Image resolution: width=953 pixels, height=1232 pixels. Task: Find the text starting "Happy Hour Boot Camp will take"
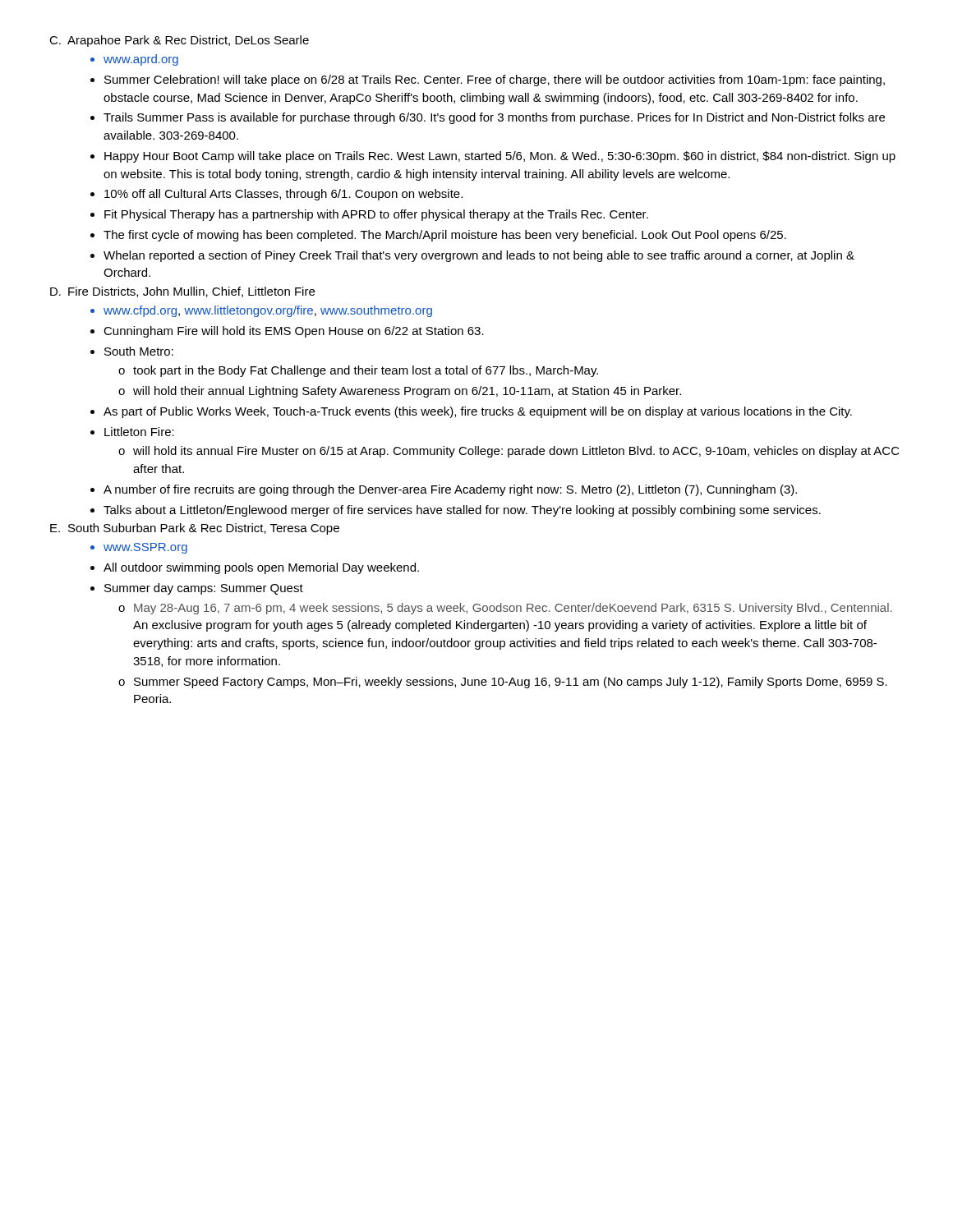(500, 164)
